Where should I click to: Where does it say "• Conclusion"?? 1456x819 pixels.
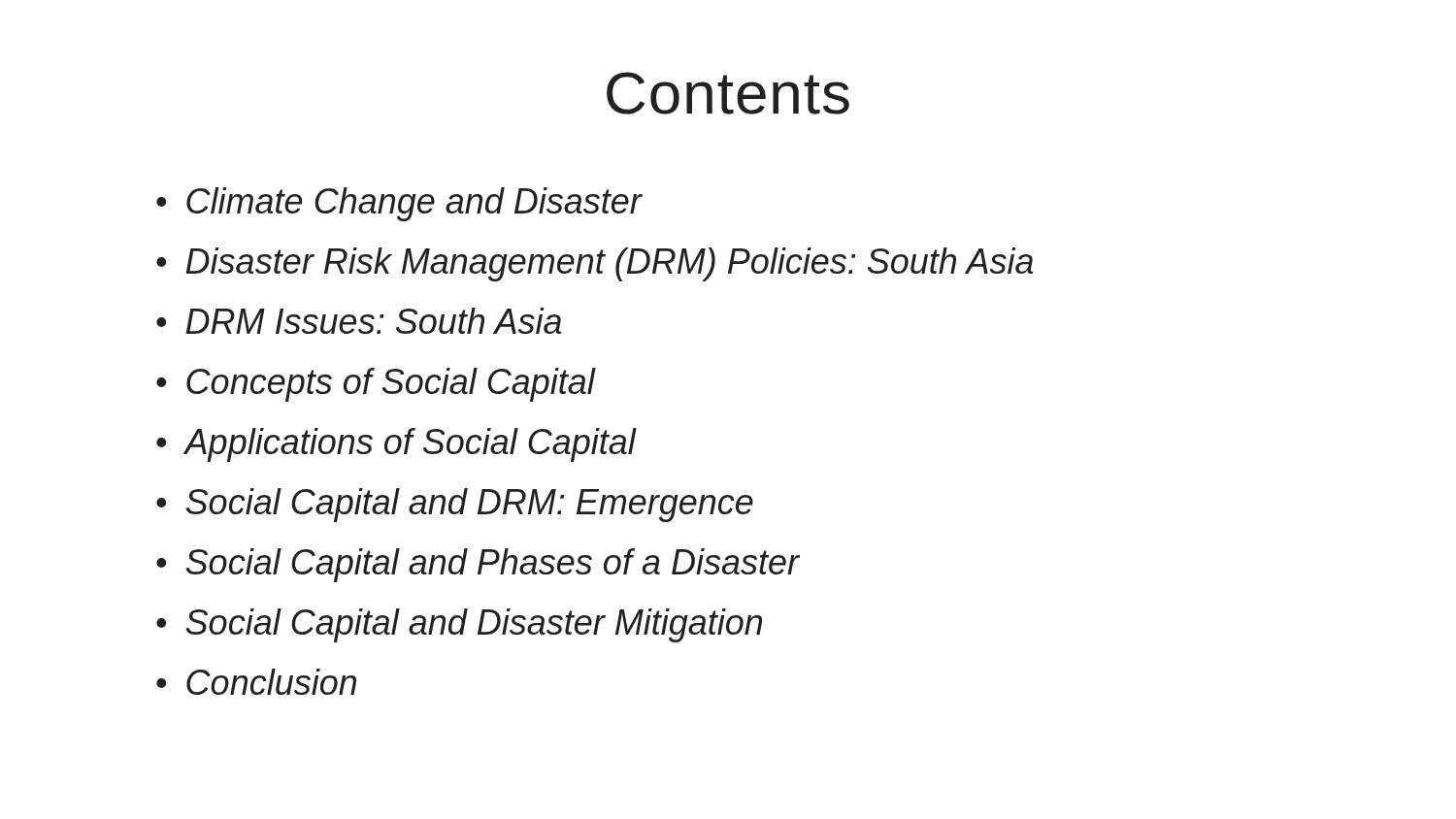(257, 683)
